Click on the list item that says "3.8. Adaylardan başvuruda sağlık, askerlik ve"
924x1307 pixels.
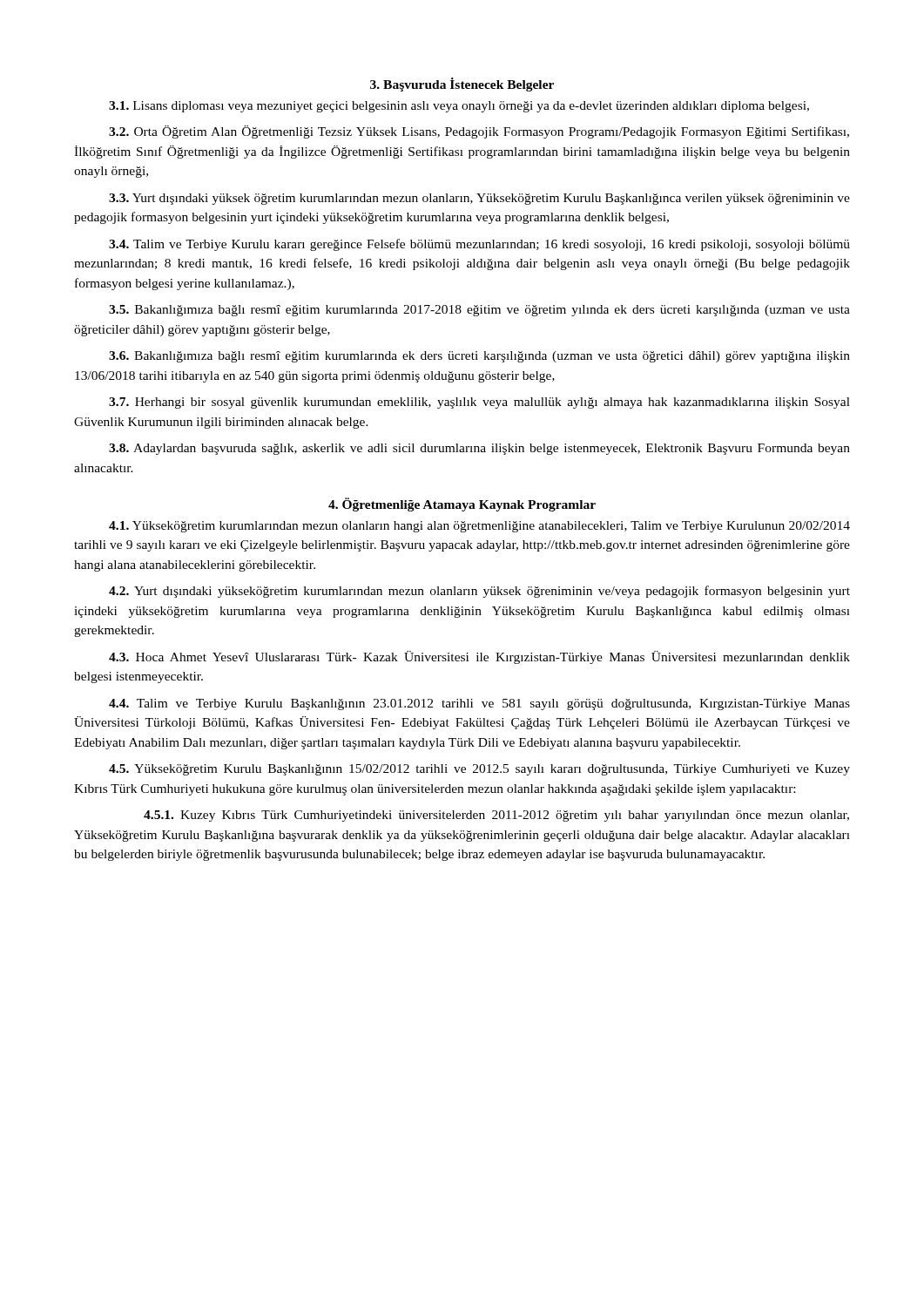click(x=462, y=457)
